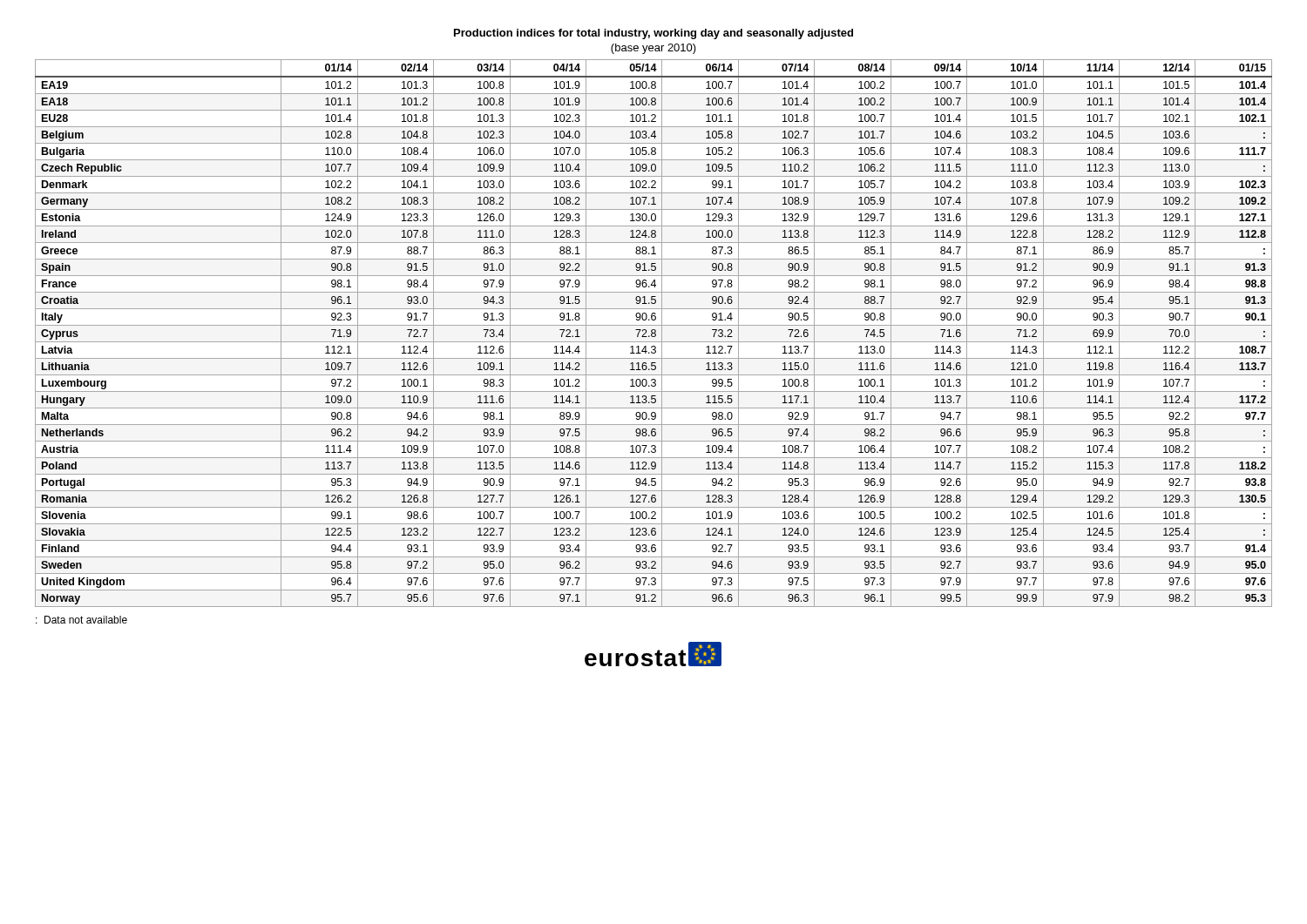This screenshot has width=1307, height=924.
Task: Locate the element starting "(base year 2010)"
Action: pyautogui.click(x=654, y=47)
